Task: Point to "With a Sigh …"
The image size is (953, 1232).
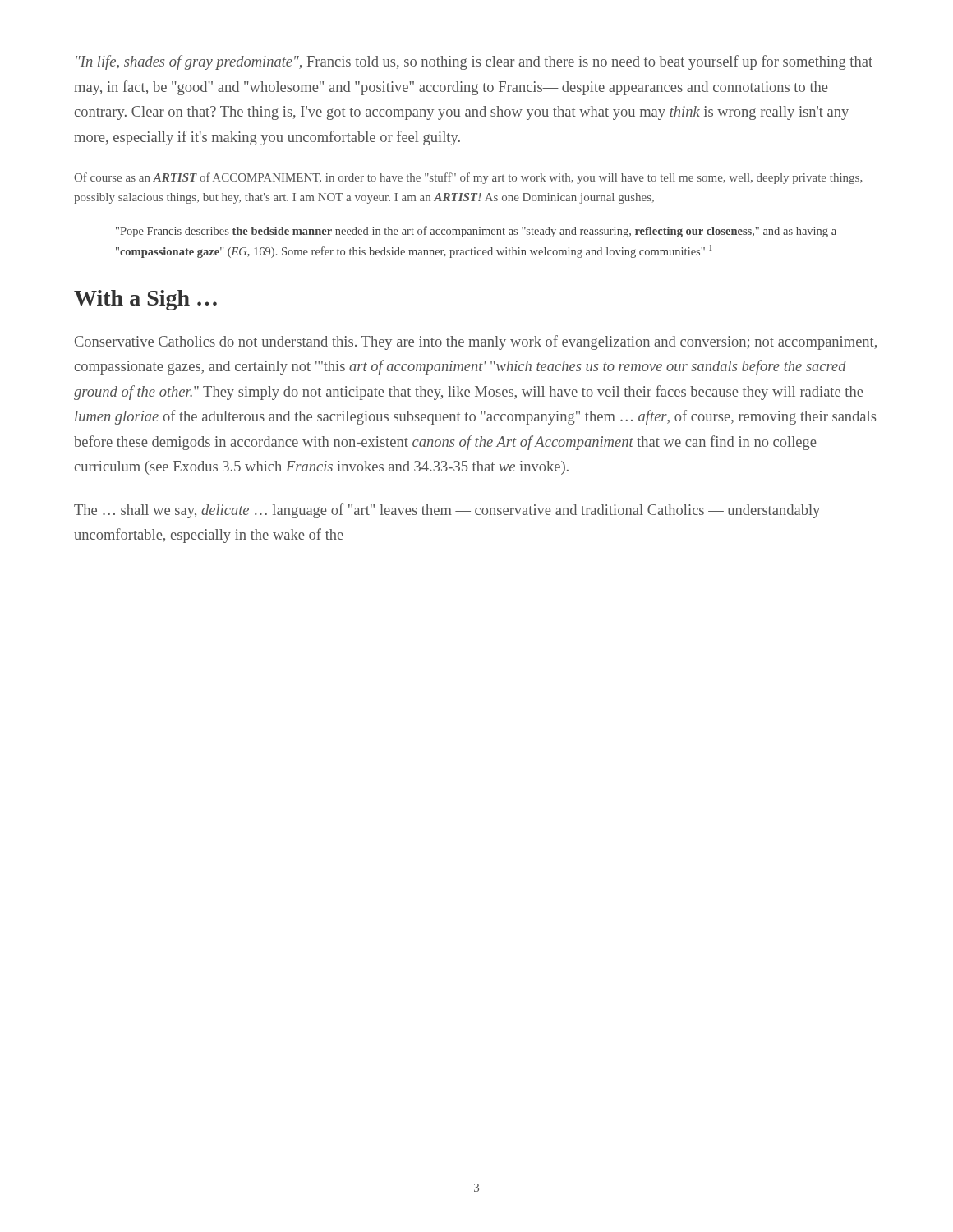Action: (146, 298)
